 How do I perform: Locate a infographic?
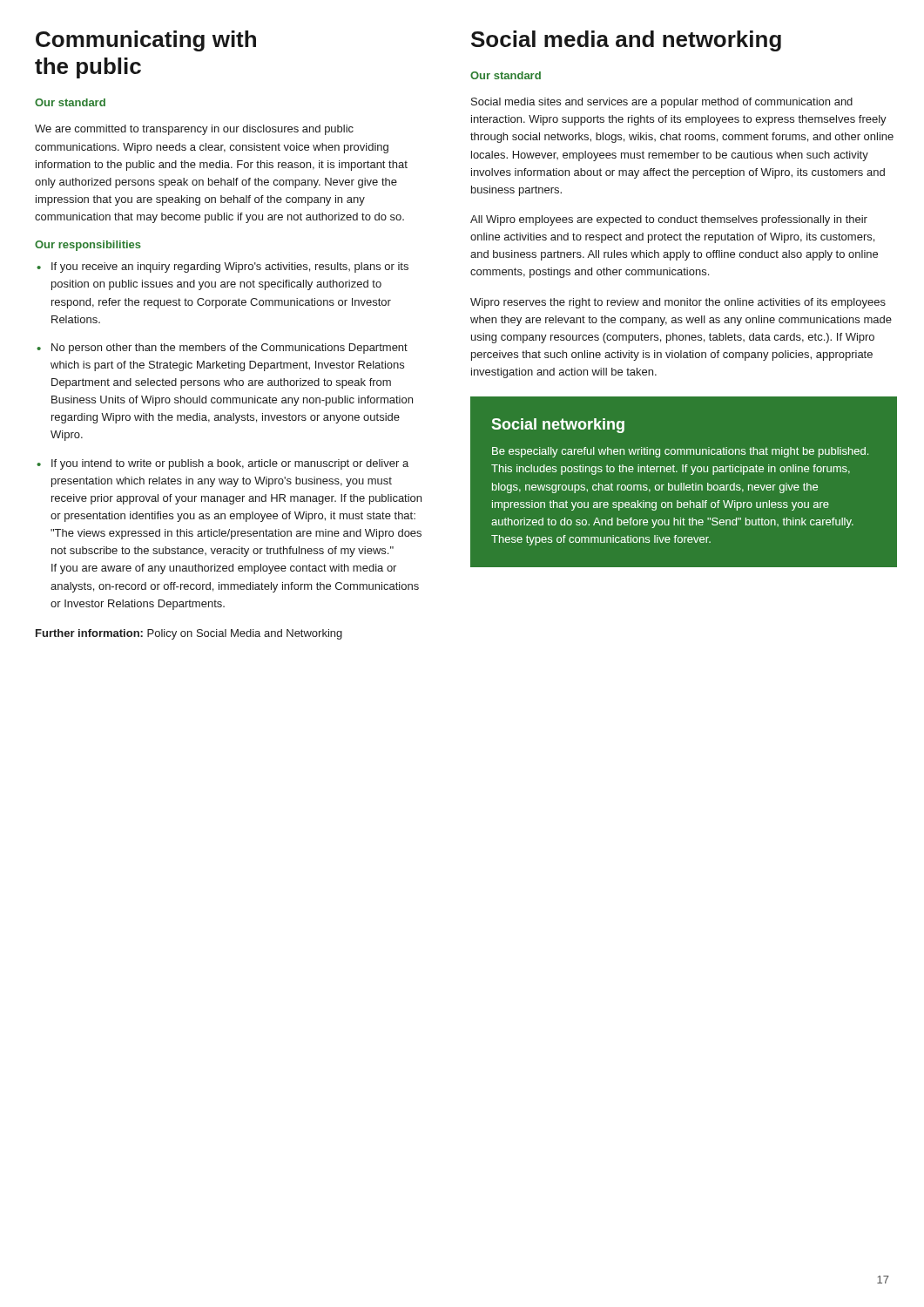point(684,482)
